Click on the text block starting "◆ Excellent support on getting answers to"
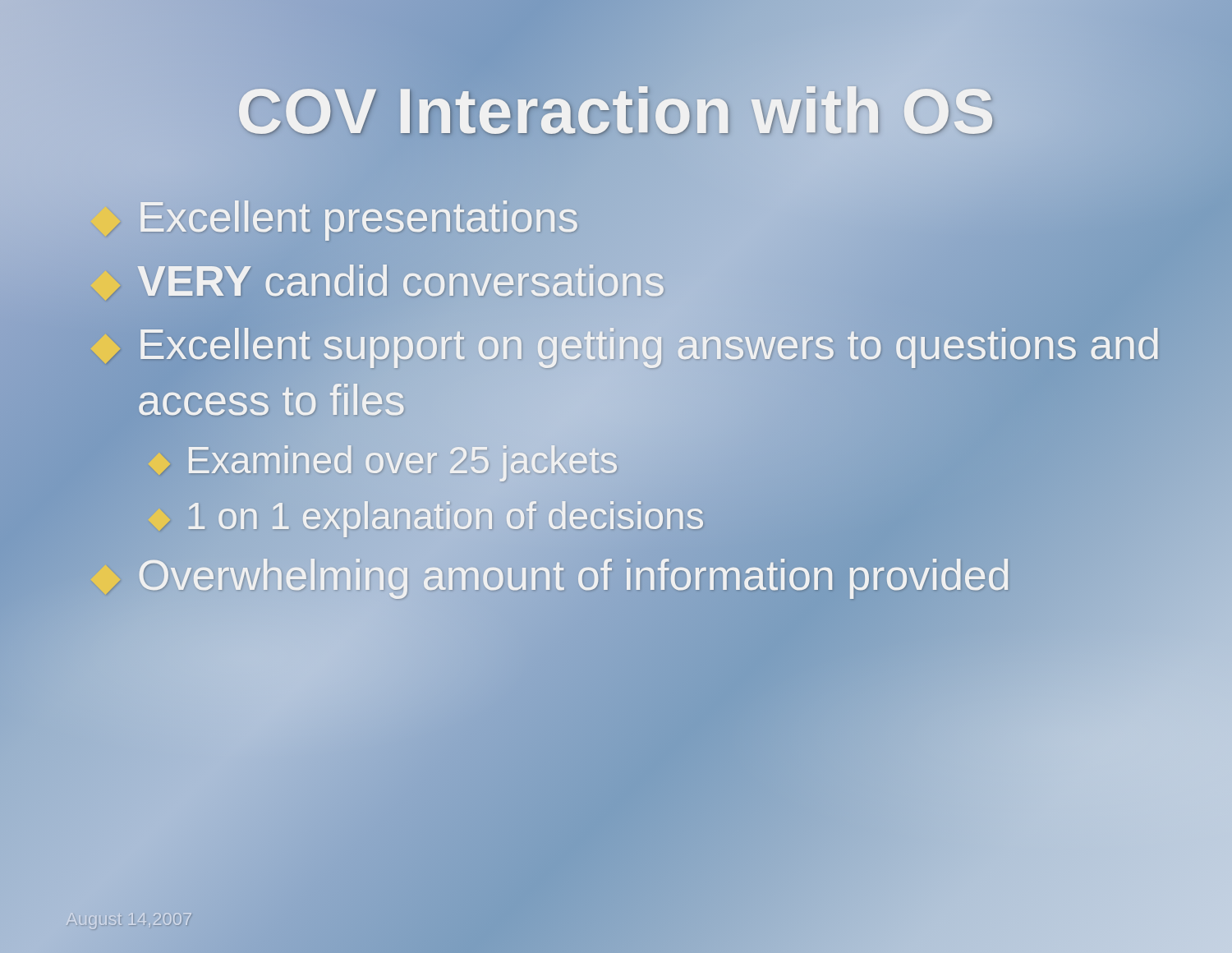The image size is (1232, 953). point(628,373)
